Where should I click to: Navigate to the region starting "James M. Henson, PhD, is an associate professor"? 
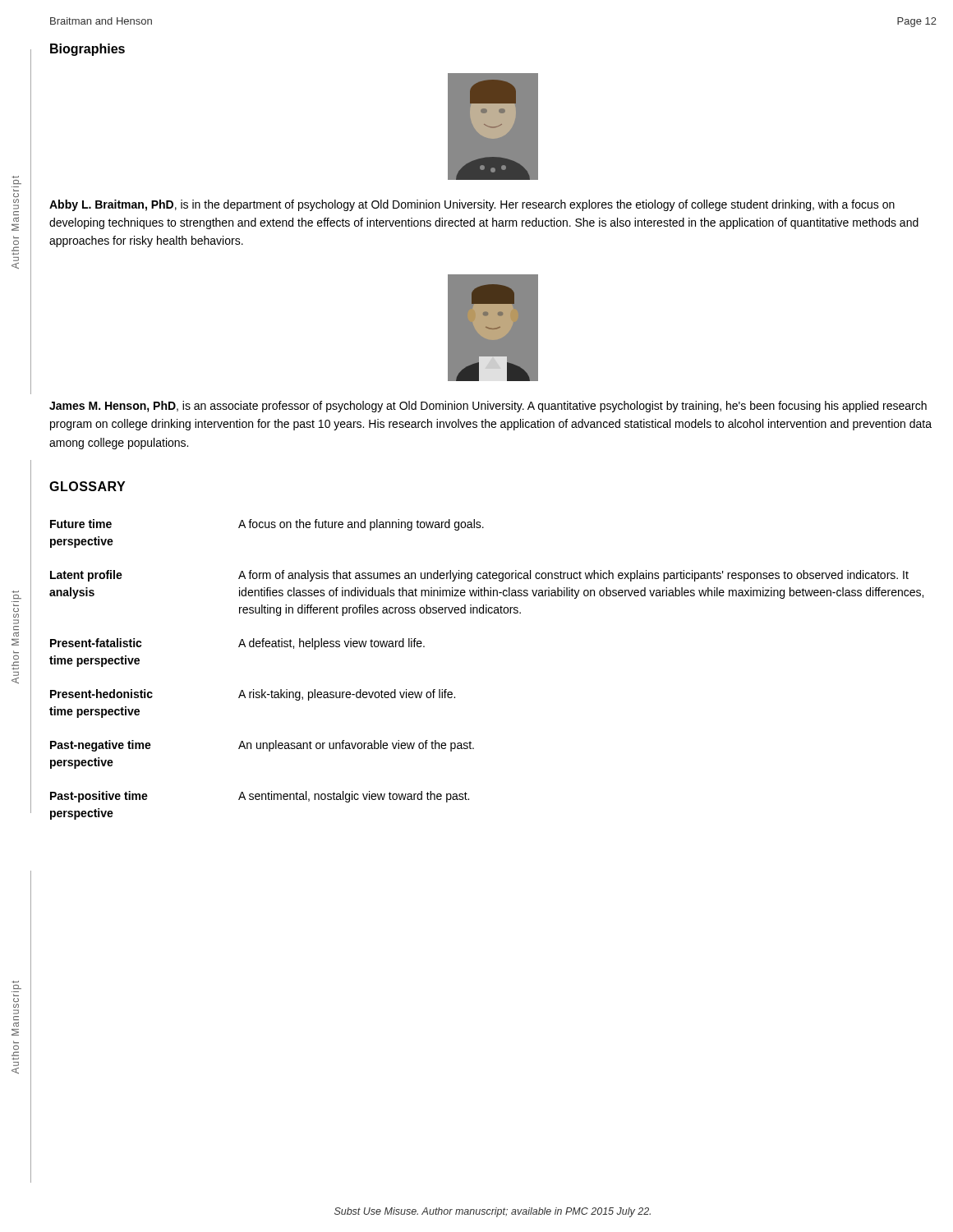coord(490,424)
